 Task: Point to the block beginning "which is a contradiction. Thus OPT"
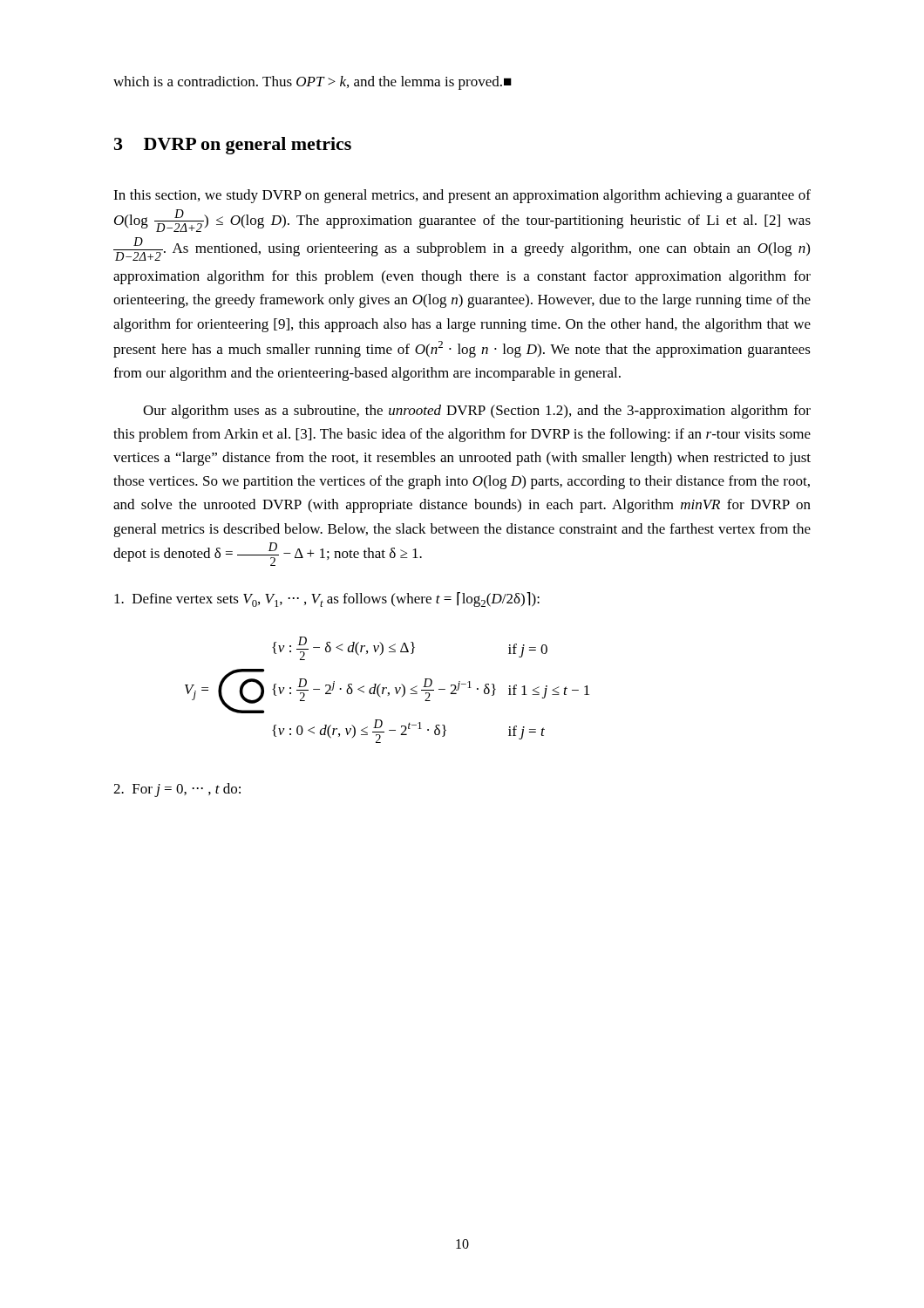point(313,82)
